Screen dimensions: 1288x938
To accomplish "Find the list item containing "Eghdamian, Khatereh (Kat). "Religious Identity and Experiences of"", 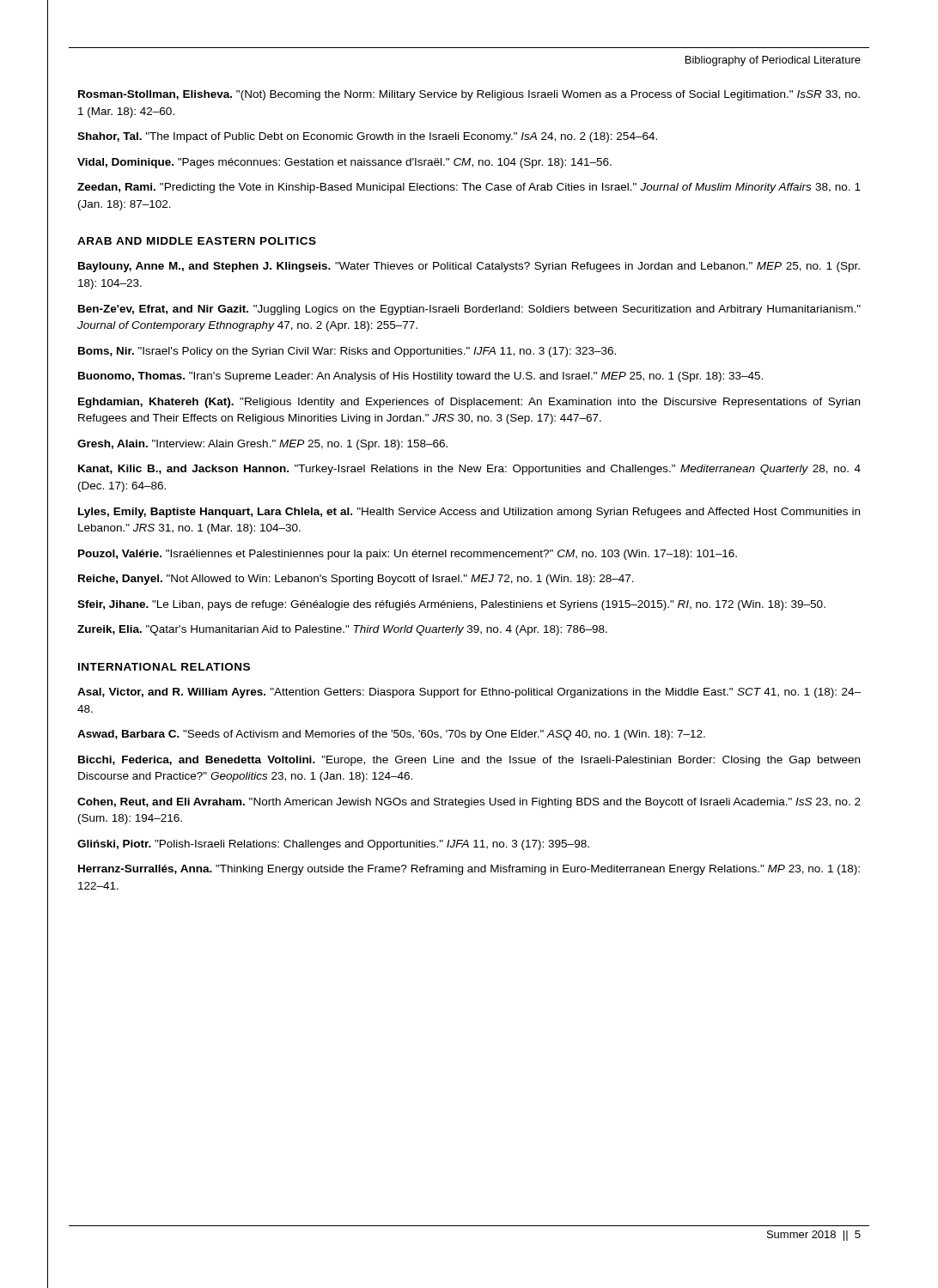I will 469,410.
